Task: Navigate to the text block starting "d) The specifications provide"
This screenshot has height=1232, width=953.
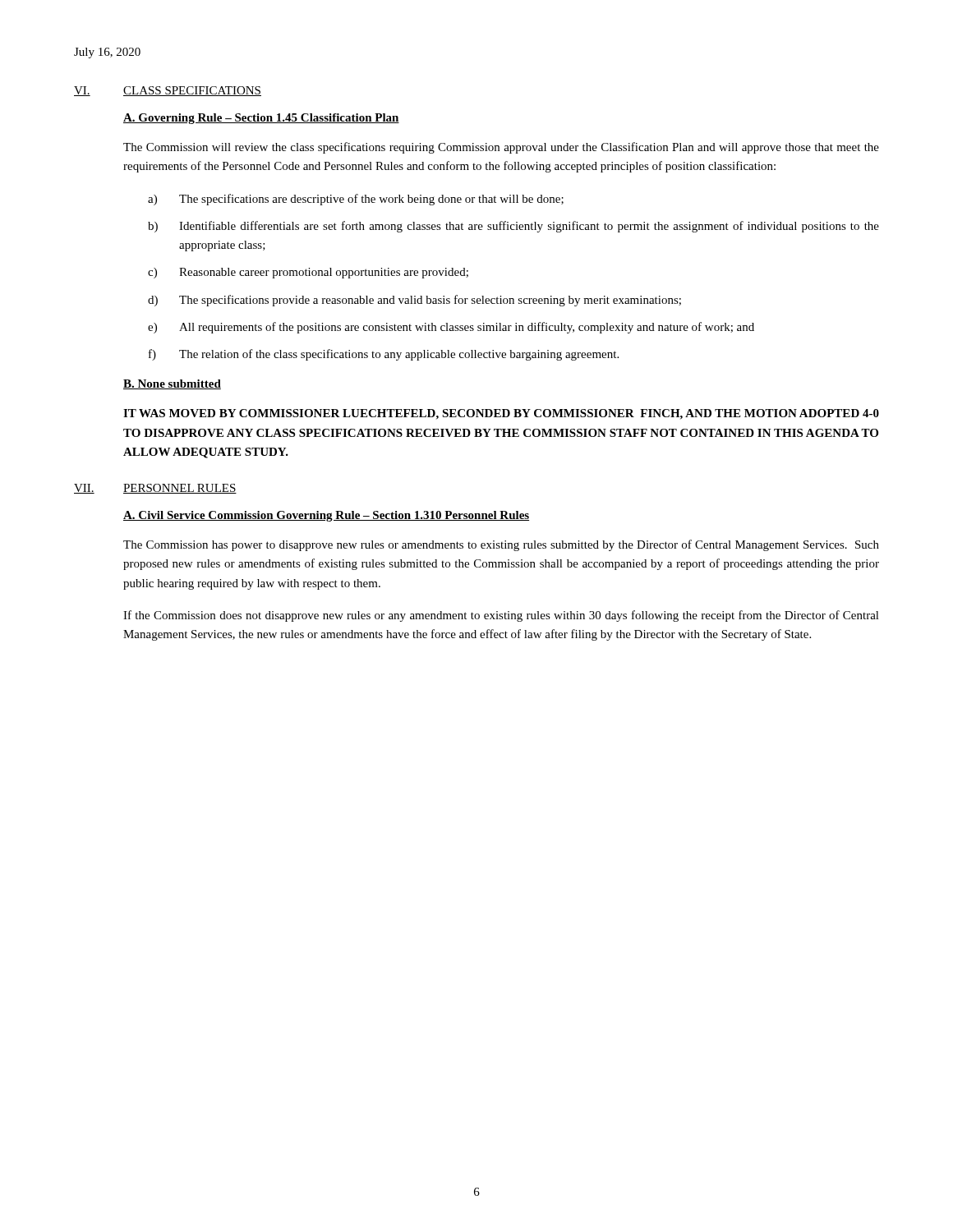Action: pos(513,300)
